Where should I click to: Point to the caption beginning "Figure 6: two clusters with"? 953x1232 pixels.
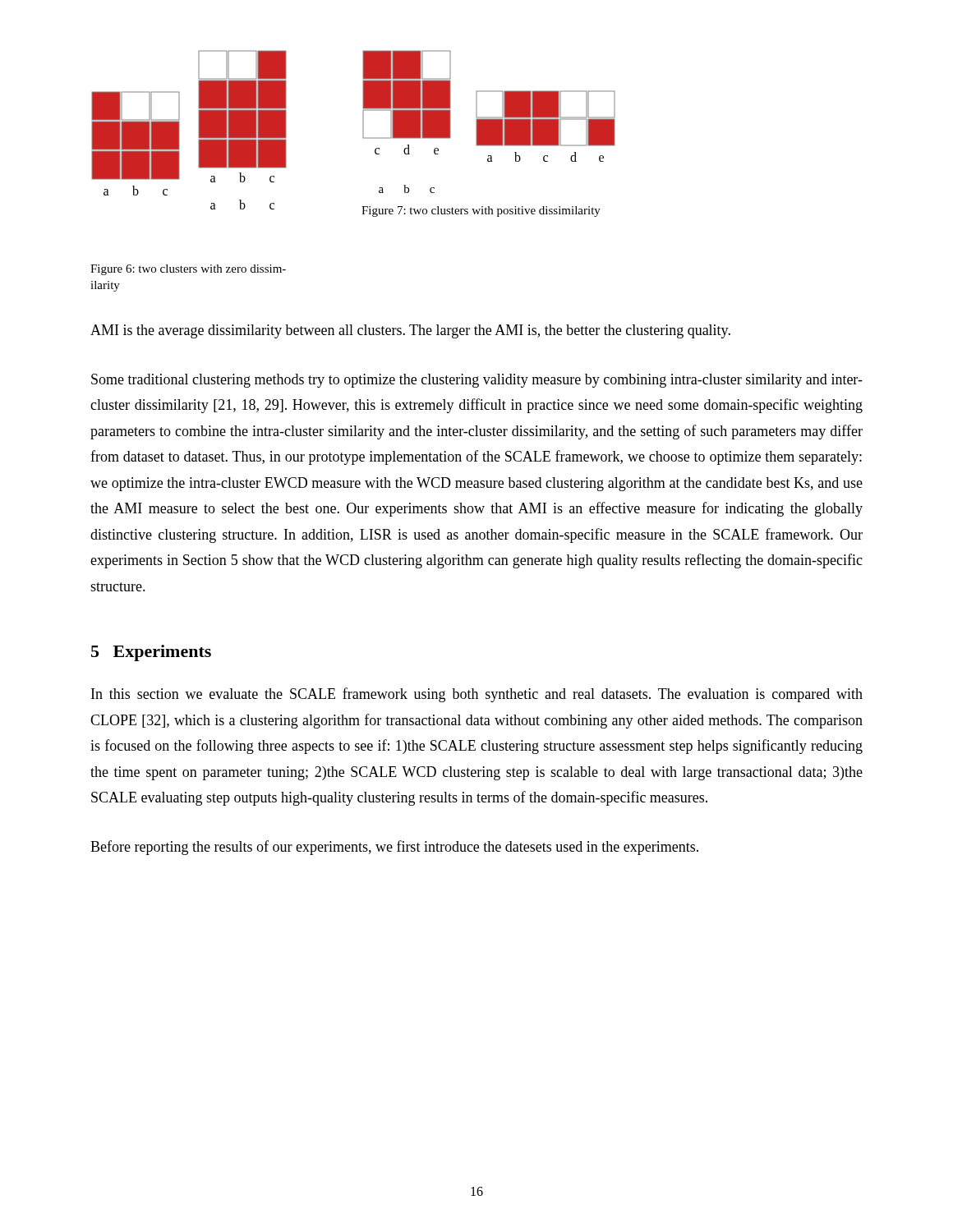point(188,277)
